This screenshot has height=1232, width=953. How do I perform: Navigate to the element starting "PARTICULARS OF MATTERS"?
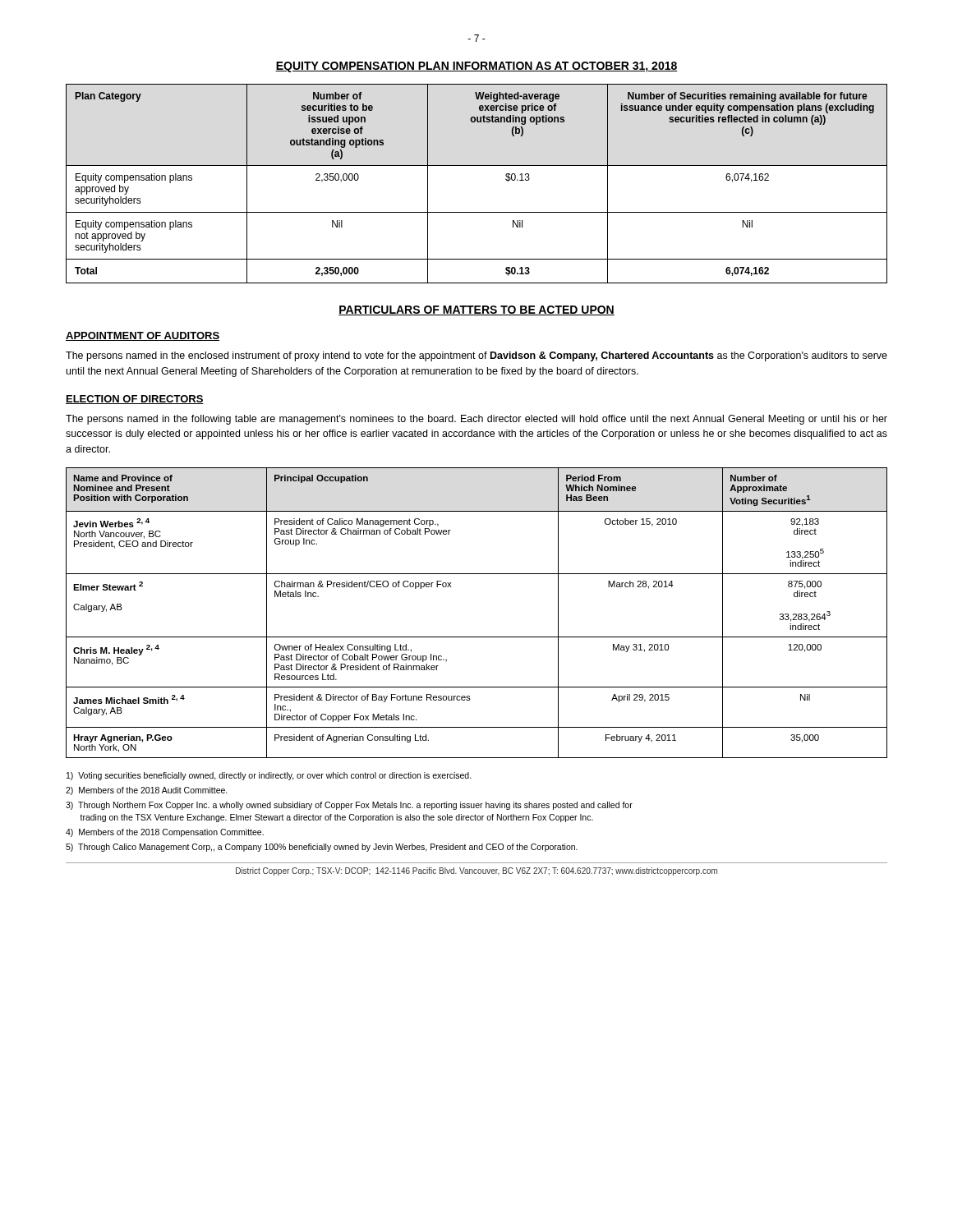coord(476,310)
